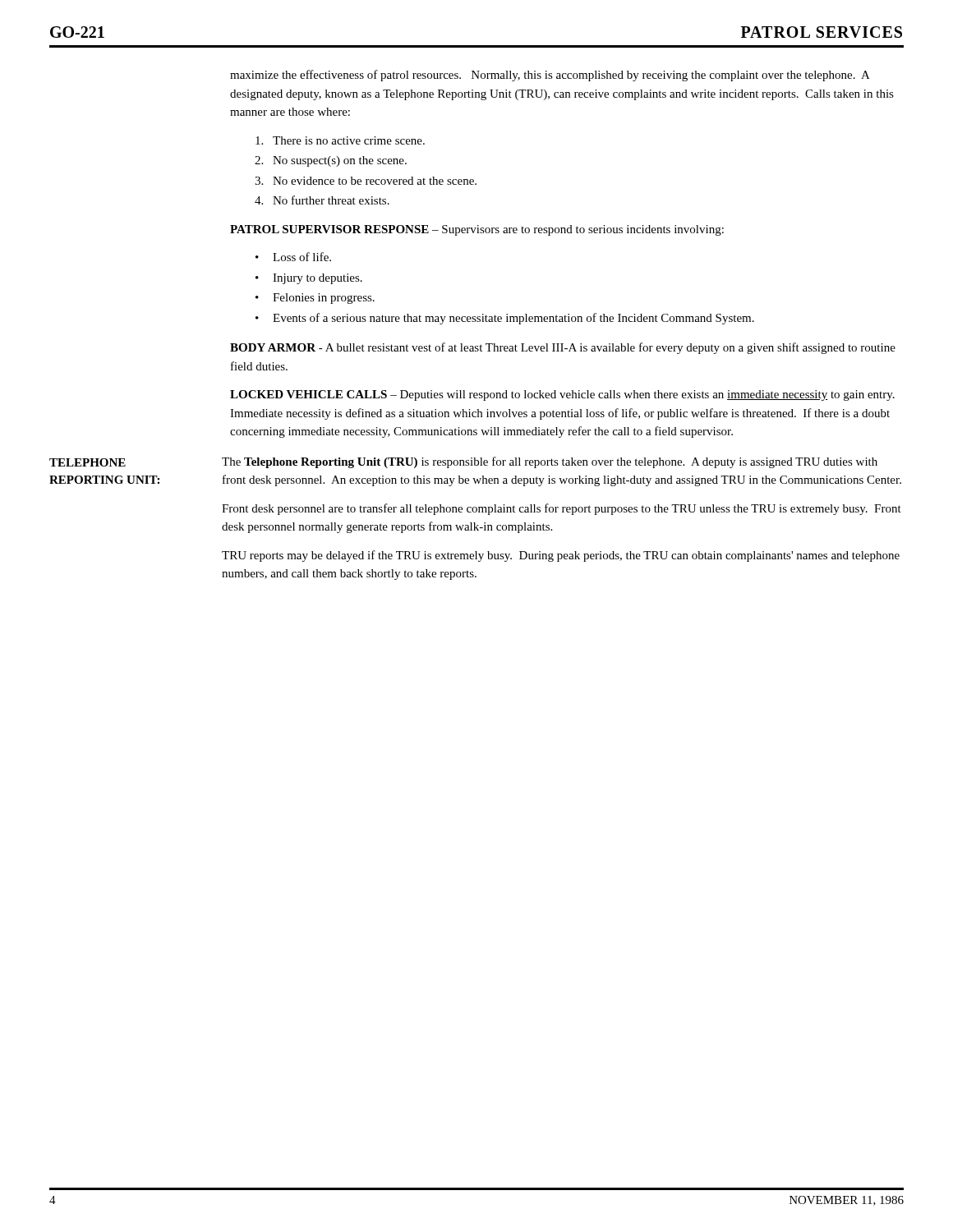Viewport: 953px width, 1232px height.
Task: Find the text block starting "TELEPHONEREPORTING UNIT:"
Action: (105, 471)
